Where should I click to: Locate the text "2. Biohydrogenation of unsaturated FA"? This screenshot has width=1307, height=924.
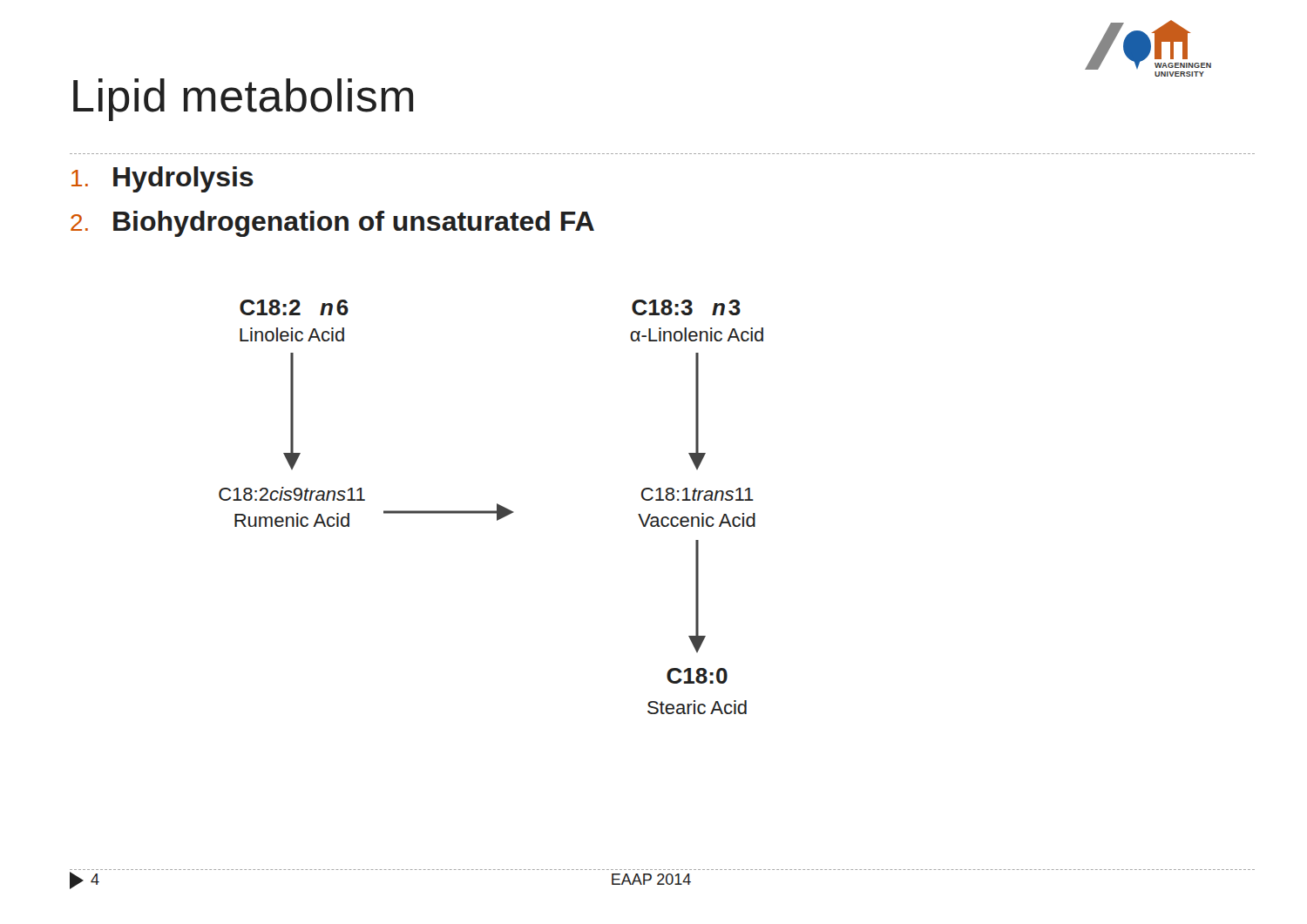[332, 222]
